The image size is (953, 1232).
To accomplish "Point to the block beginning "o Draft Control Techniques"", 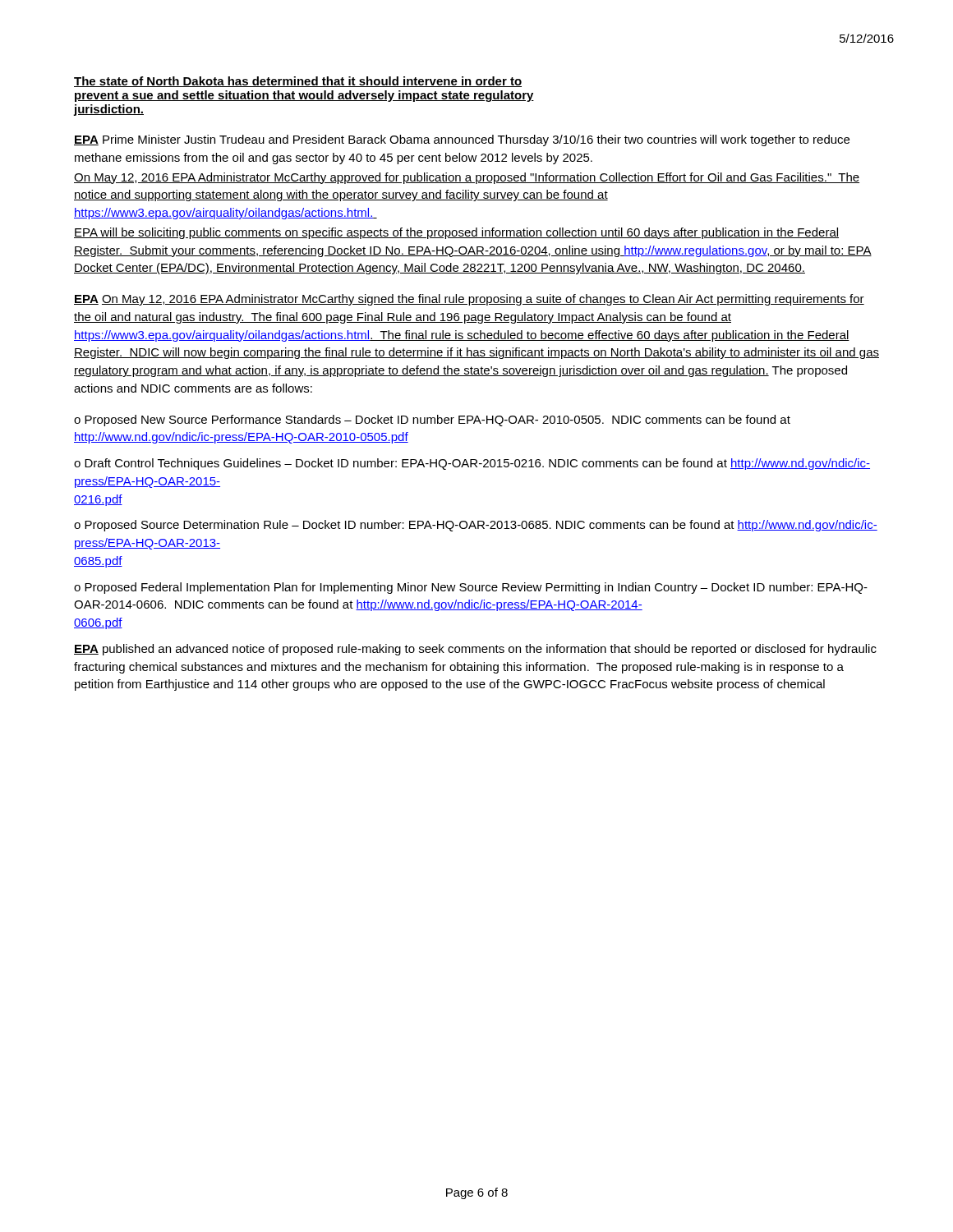I will (x=472, y=464).
